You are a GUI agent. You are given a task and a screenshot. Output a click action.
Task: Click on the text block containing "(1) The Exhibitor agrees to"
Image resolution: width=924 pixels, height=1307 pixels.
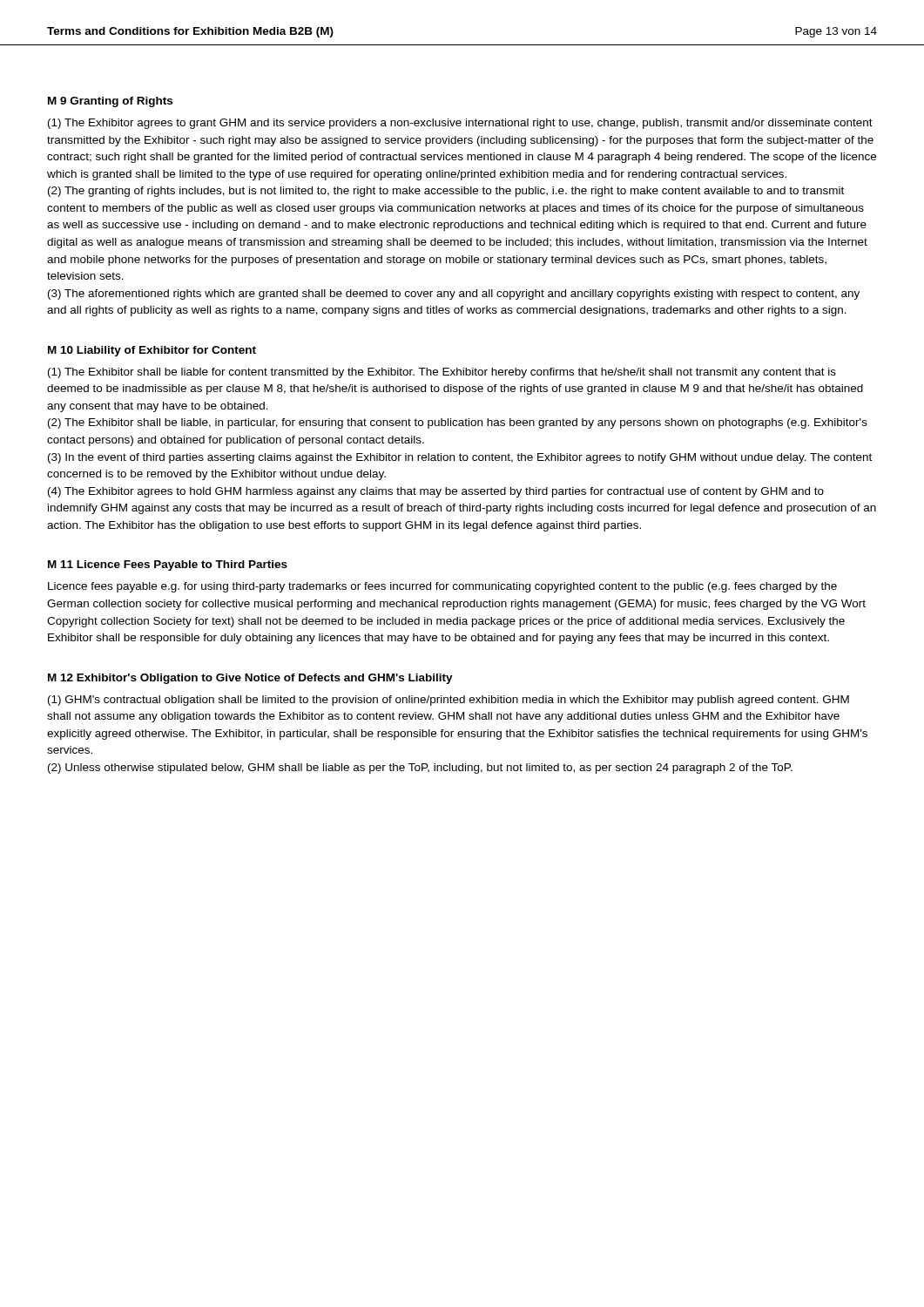click(462, 216)
